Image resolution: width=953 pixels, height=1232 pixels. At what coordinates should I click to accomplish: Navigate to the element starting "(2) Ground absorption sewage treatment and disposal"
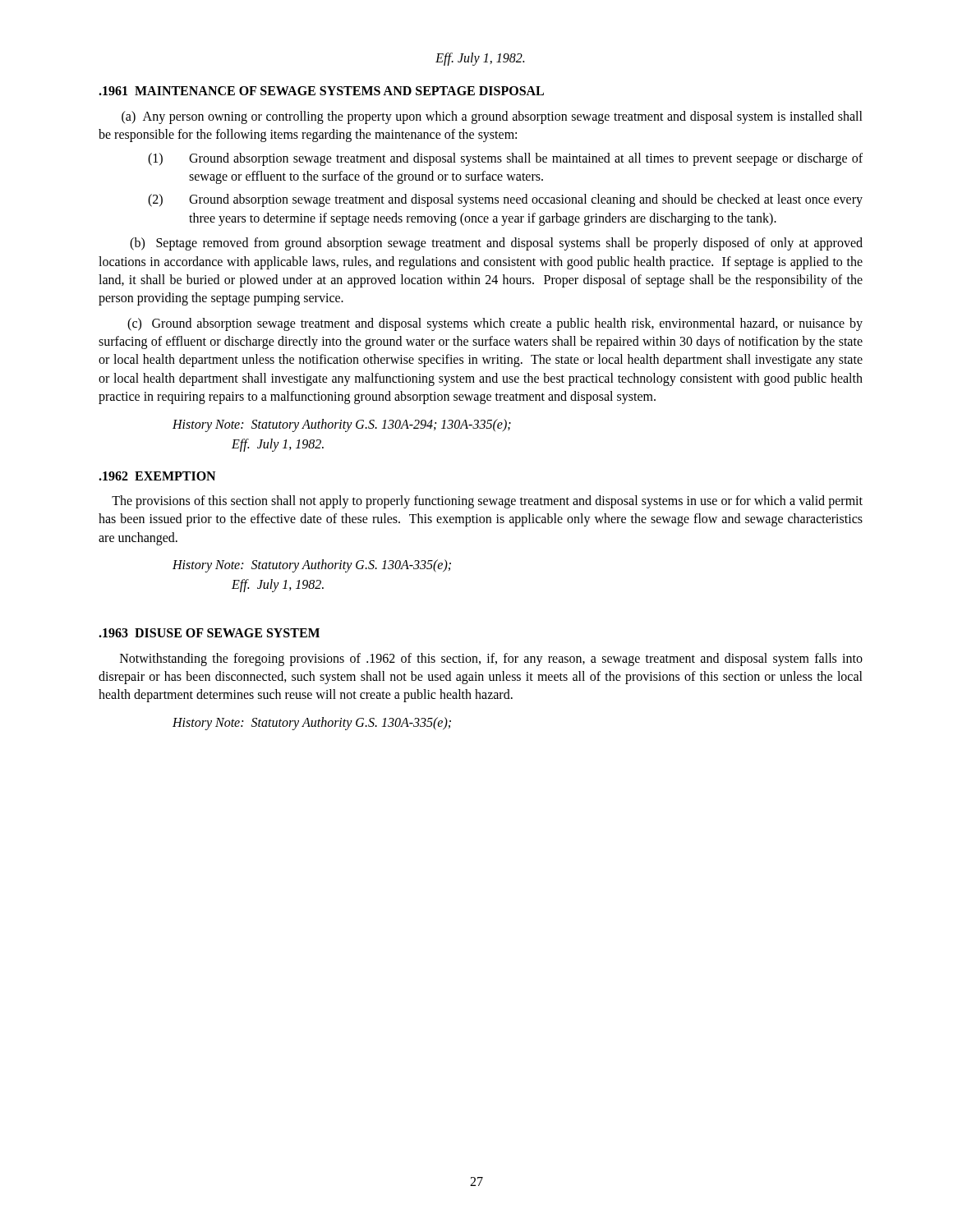pos(505,209)
